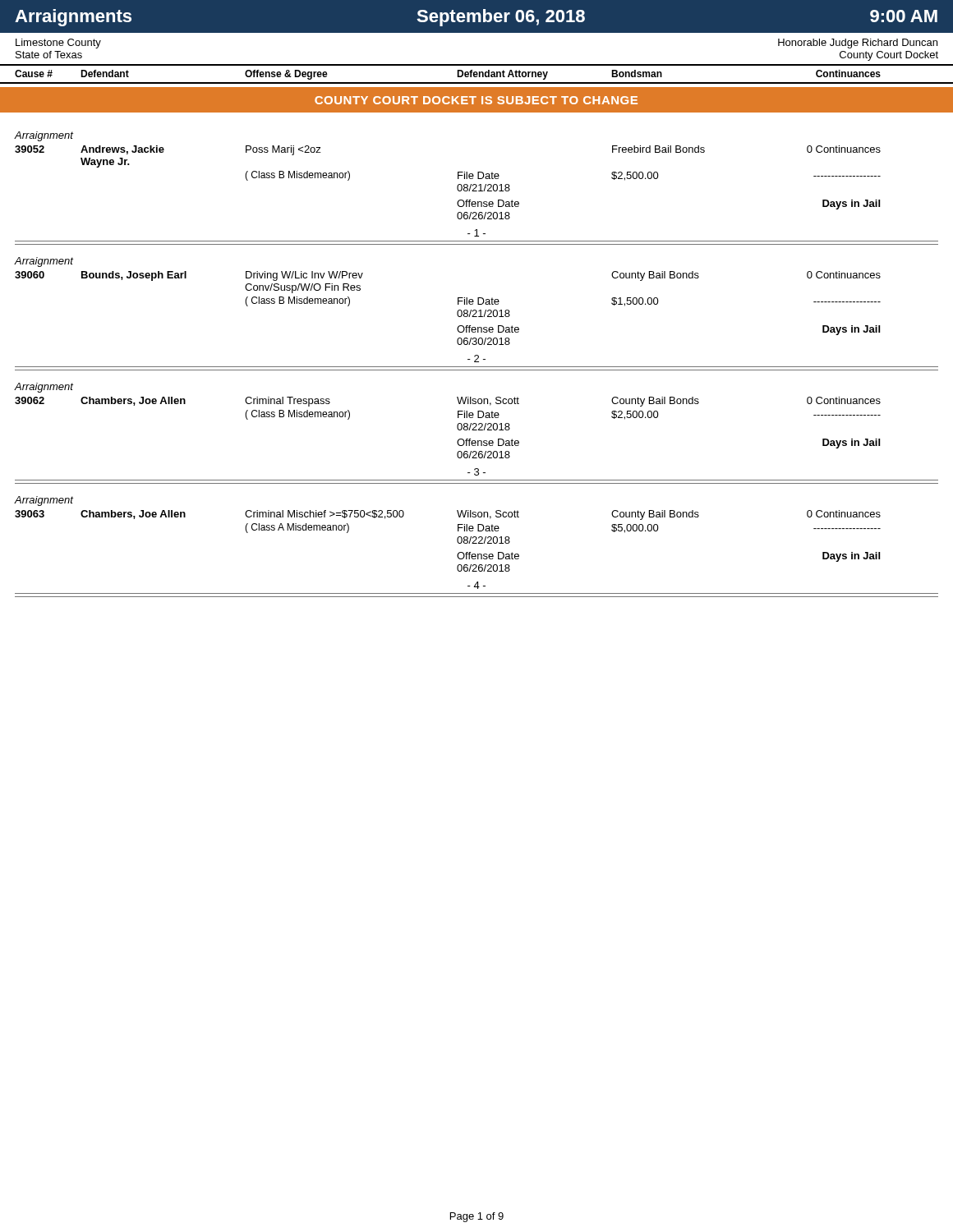Click on the table containing "39062 Chambers, Joe Allen Criminal"

(476, 428)
